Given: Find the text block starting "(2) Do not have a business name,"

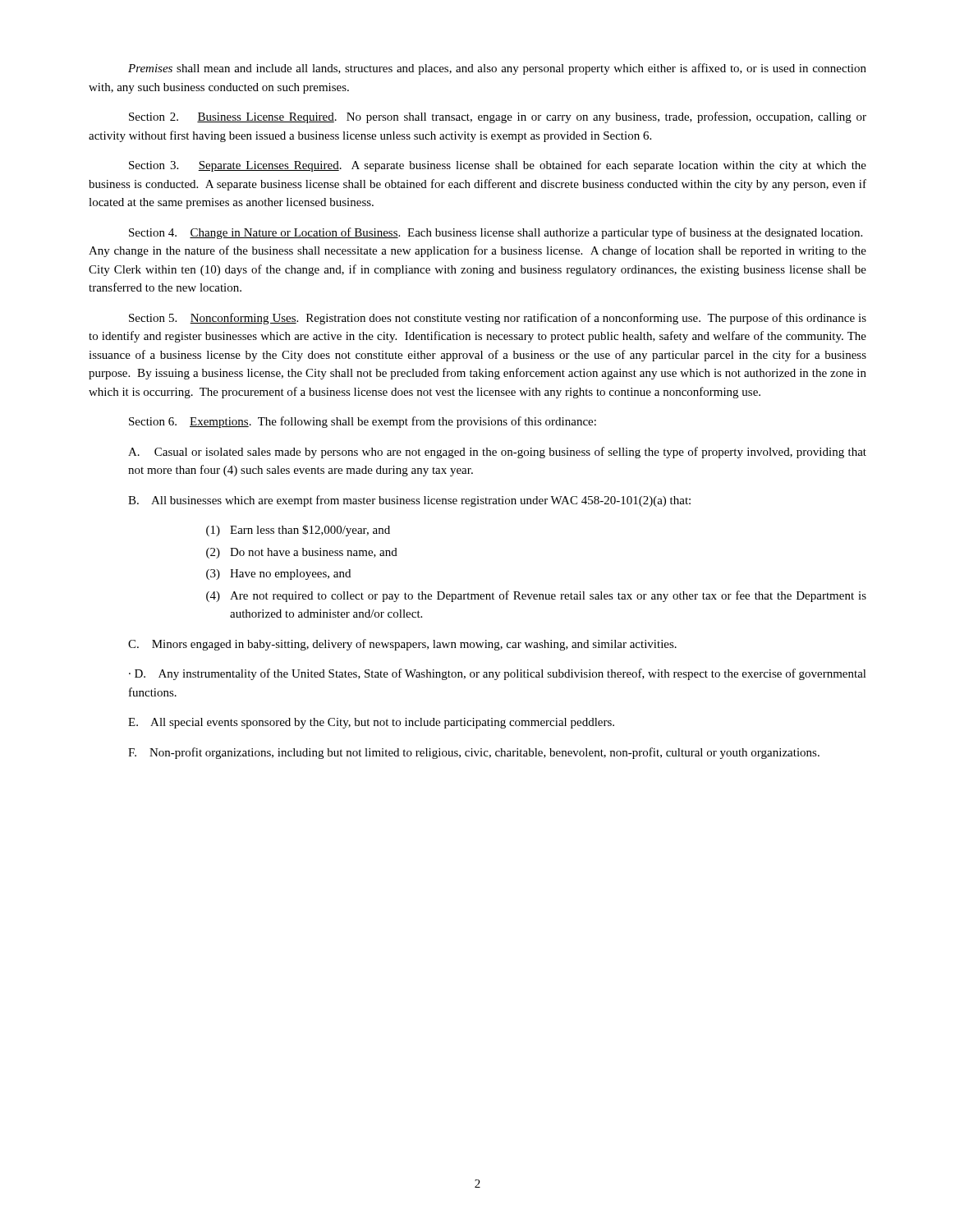Looking at the screenshot, I should coord(302,553).
